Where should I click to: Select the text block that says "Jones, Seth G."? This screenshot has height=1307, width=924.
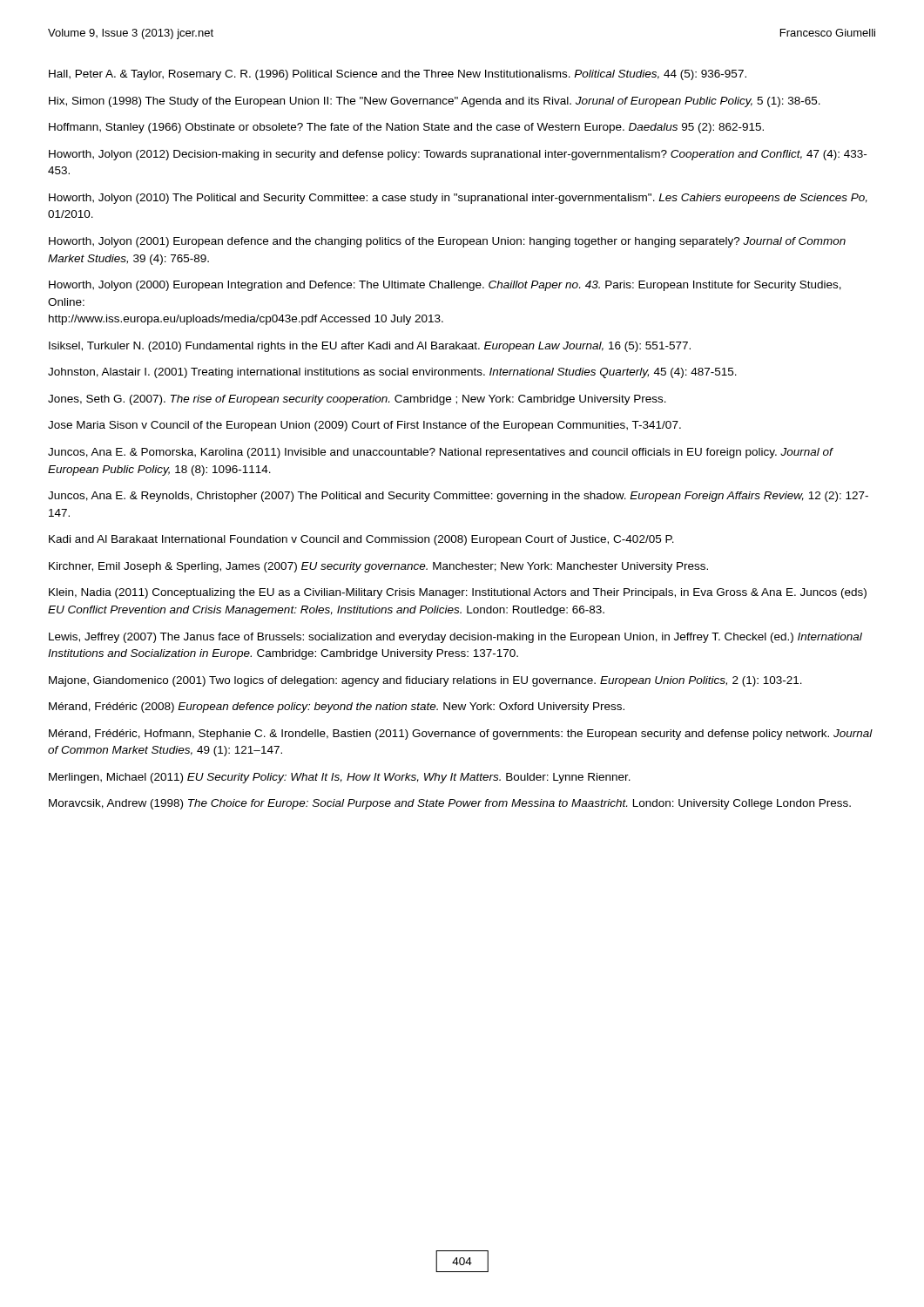[x=357, y=399]
